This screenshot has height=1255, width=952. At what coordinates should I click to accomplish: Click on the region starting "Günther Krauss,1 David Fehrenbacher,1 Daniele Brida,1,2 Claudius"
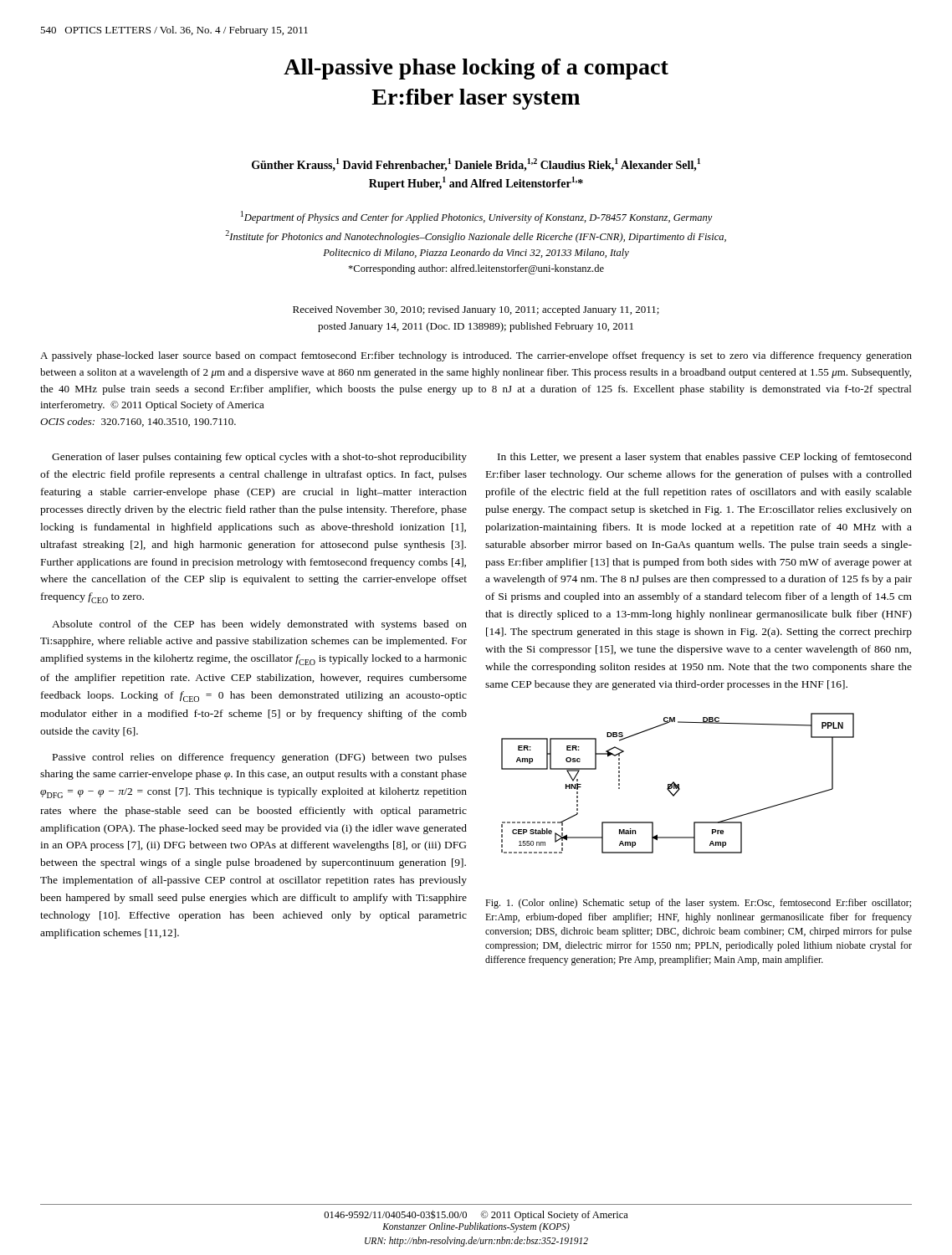tap(476, 173)
